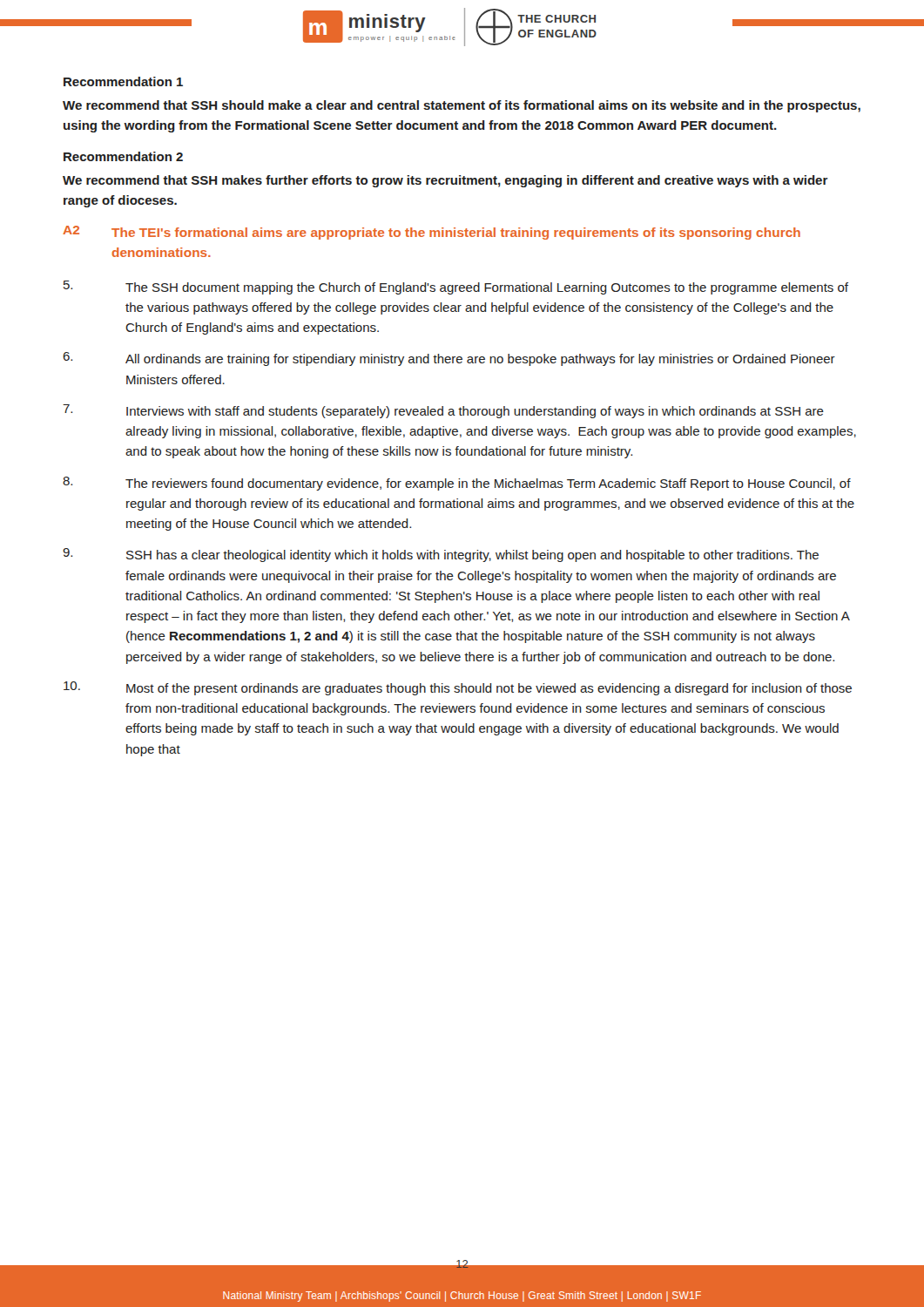Select the passage starting "Recommendation 2"
The width and height of the screenshot is (924, 1307).
(x=123, y=156)
